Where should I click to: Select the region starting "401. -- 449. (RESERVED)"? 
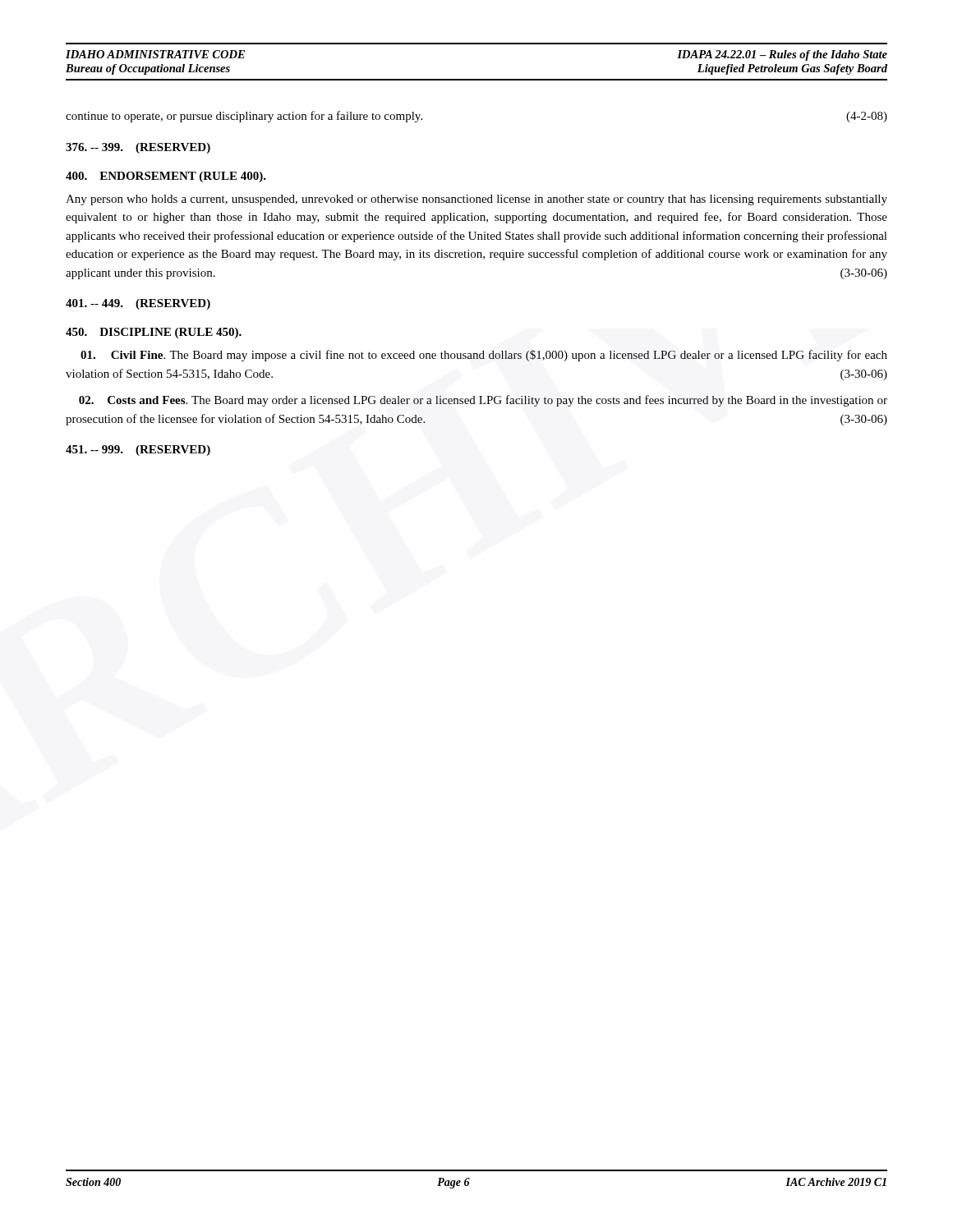[x=138, y=303]
